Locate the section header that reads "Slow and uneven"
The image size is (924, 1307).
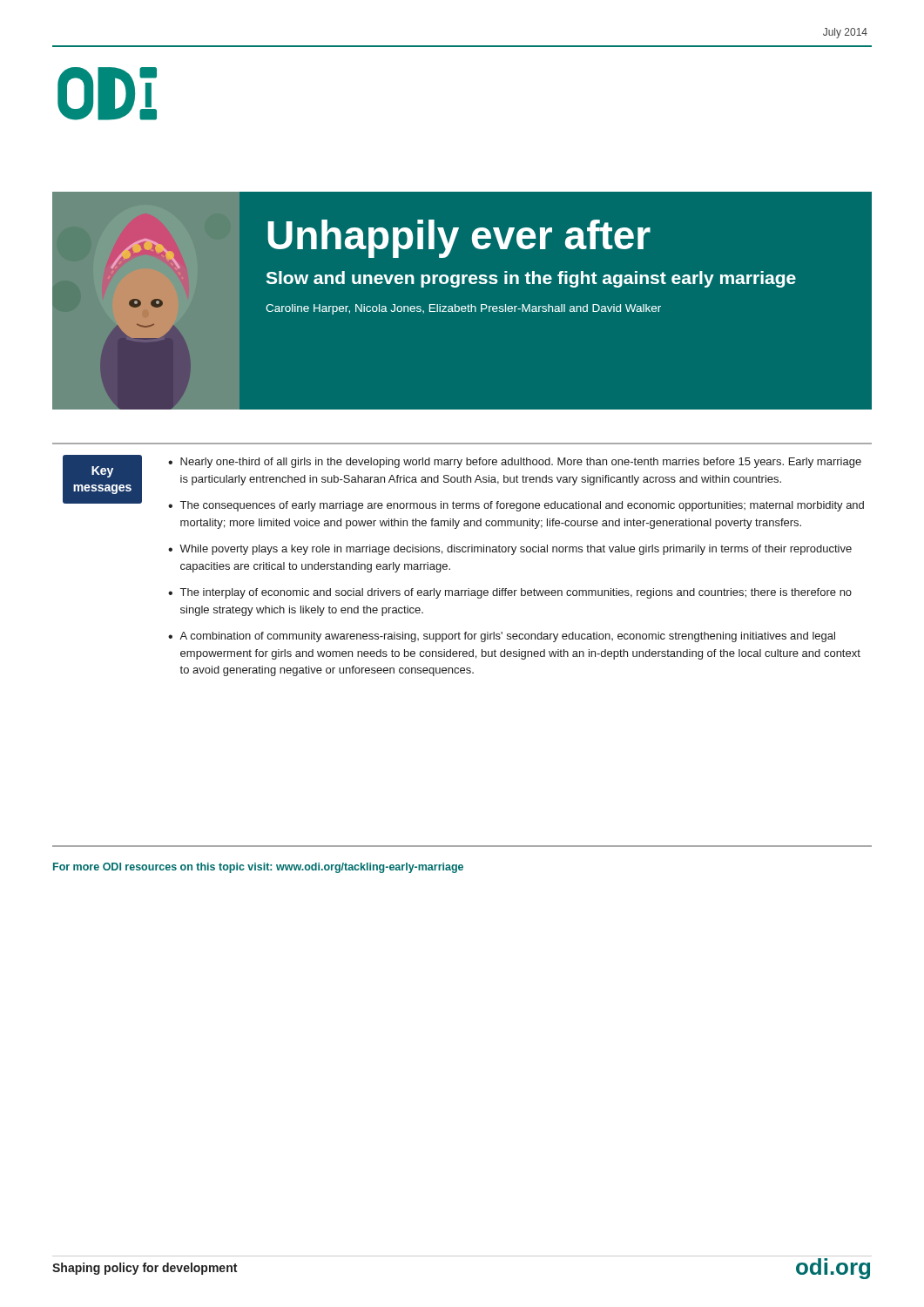(531, 277)
